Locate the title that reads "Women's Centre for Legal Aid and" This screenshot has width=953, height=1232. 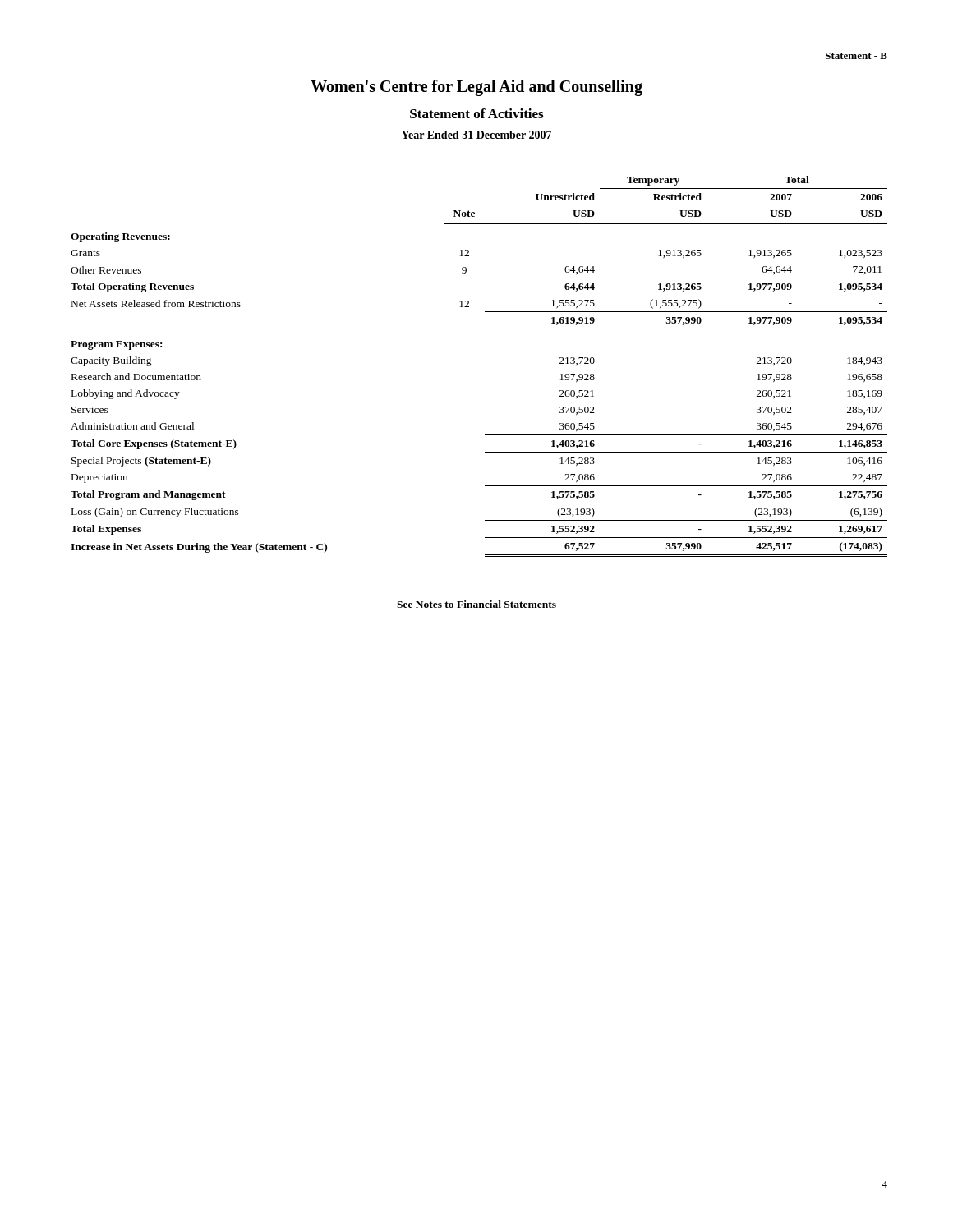click(476, 86)
